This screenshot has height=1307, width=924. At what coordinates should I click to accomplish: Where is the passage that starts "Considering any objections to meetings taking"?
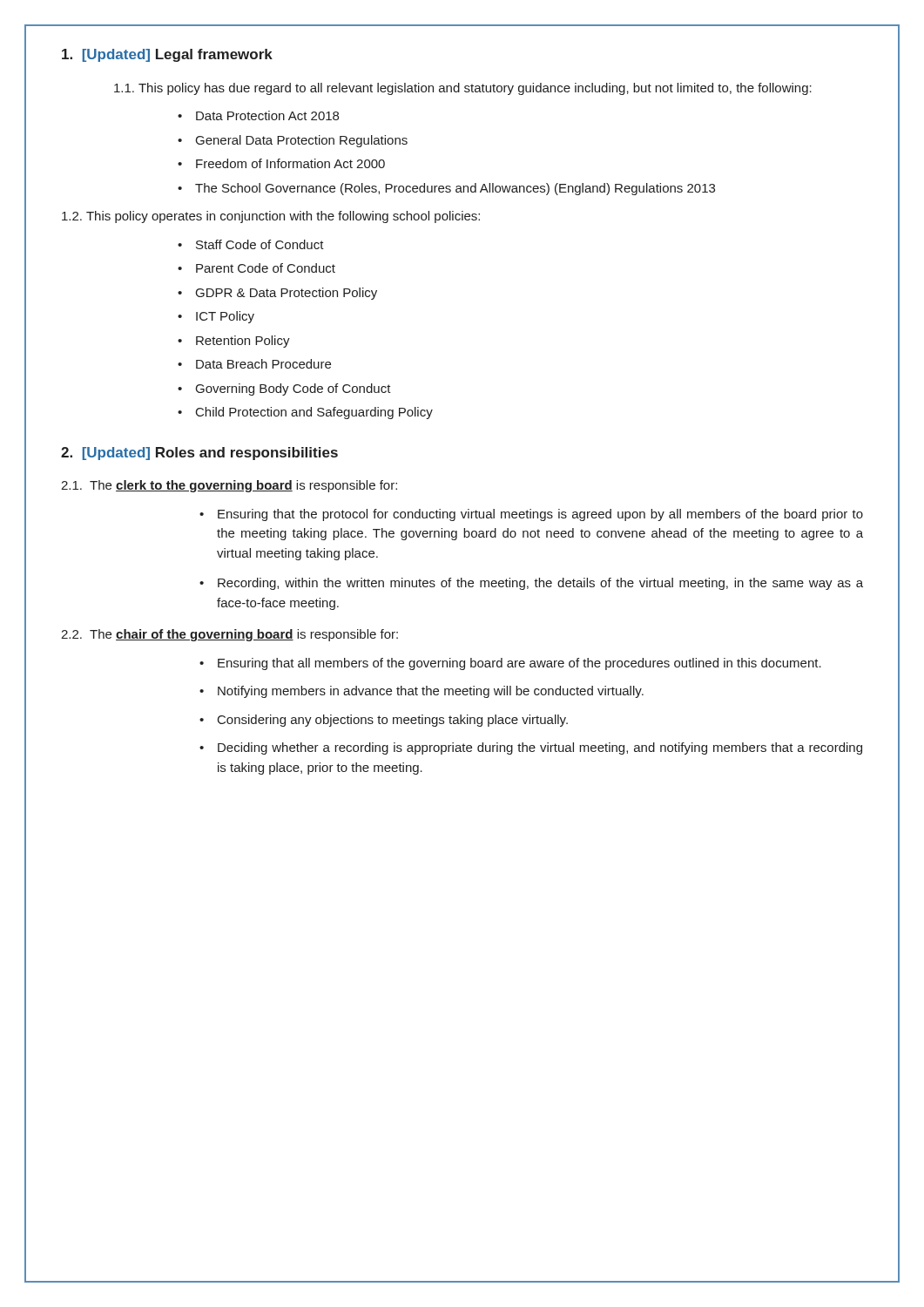[x=393, y=719]
